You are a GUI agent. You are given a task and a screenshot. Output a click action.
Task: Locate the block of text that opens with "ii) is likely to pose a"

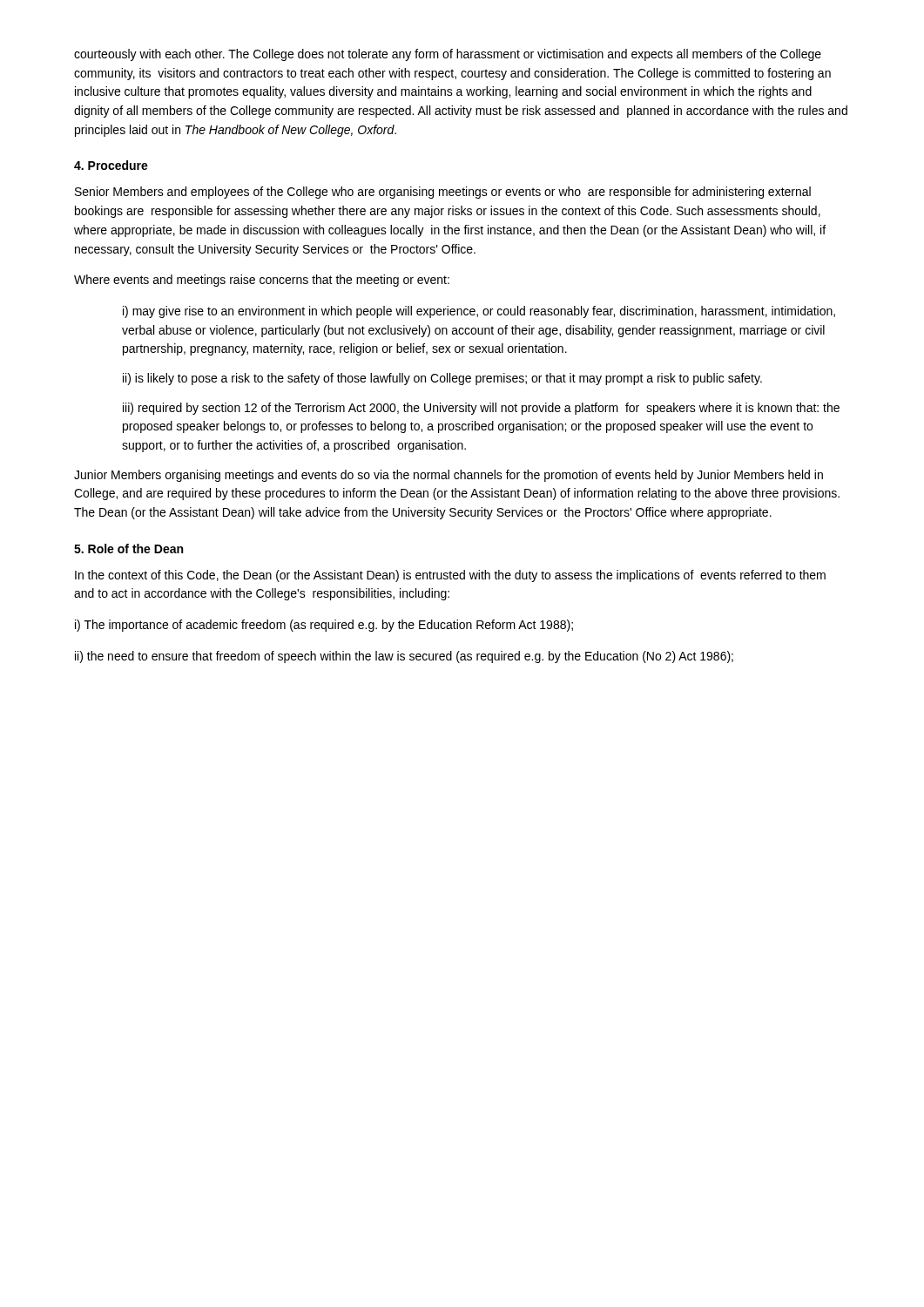(x=442, y=378)
